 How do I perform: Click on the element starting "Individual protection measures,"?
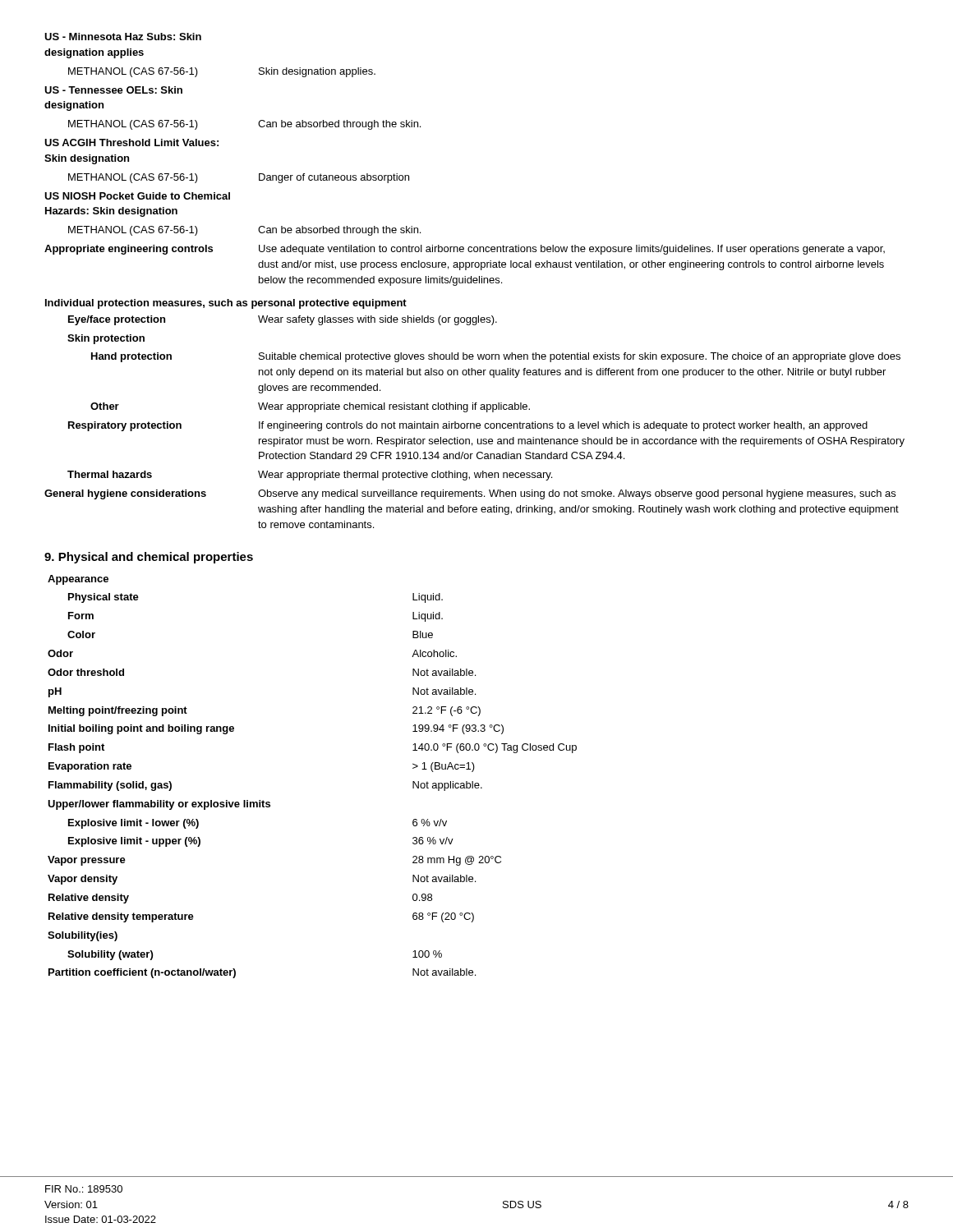point(225,302)
